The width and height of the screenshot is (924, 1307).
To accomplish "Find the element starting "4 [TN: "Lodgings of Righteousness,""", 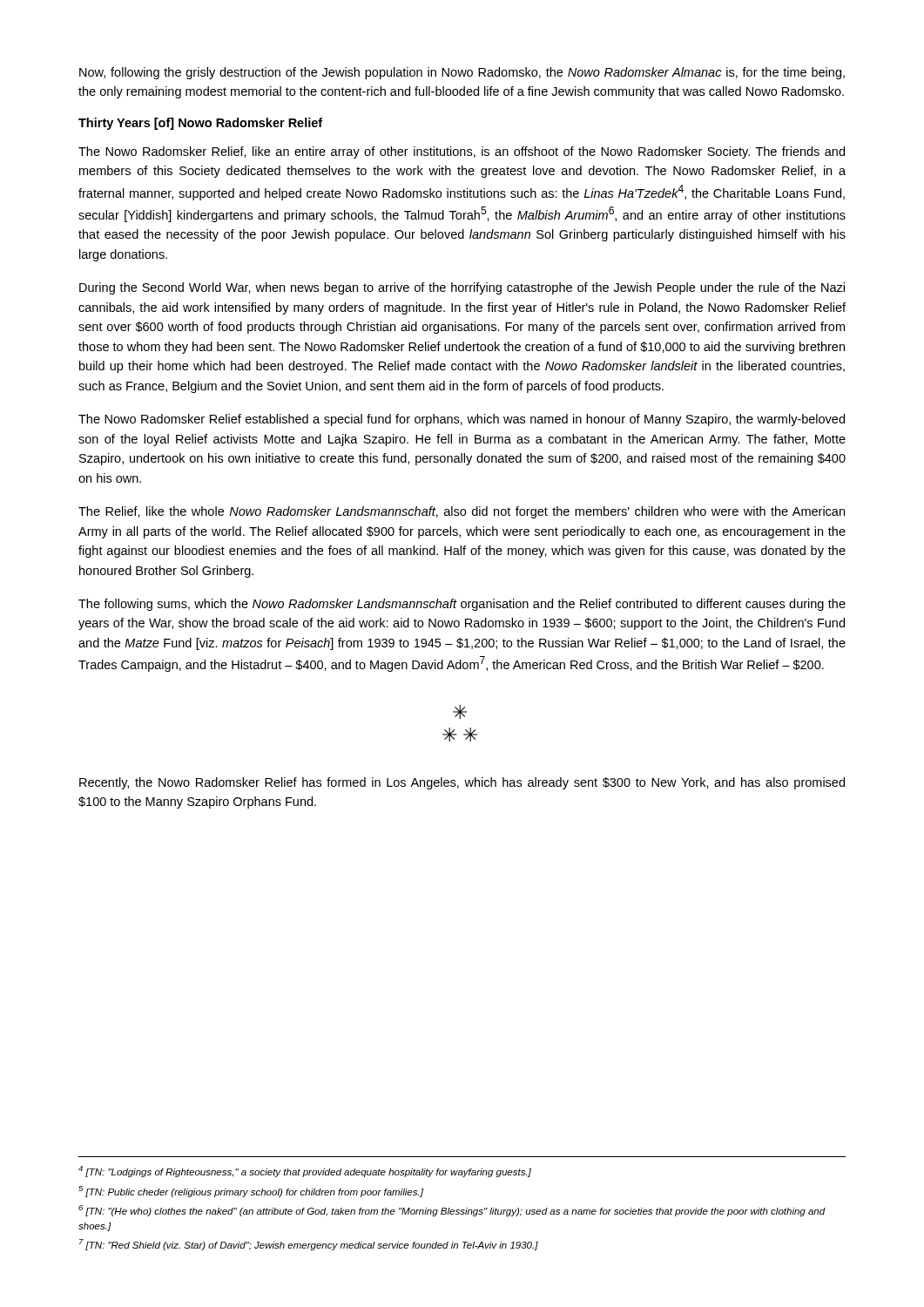I will [x=305, y=1170].
